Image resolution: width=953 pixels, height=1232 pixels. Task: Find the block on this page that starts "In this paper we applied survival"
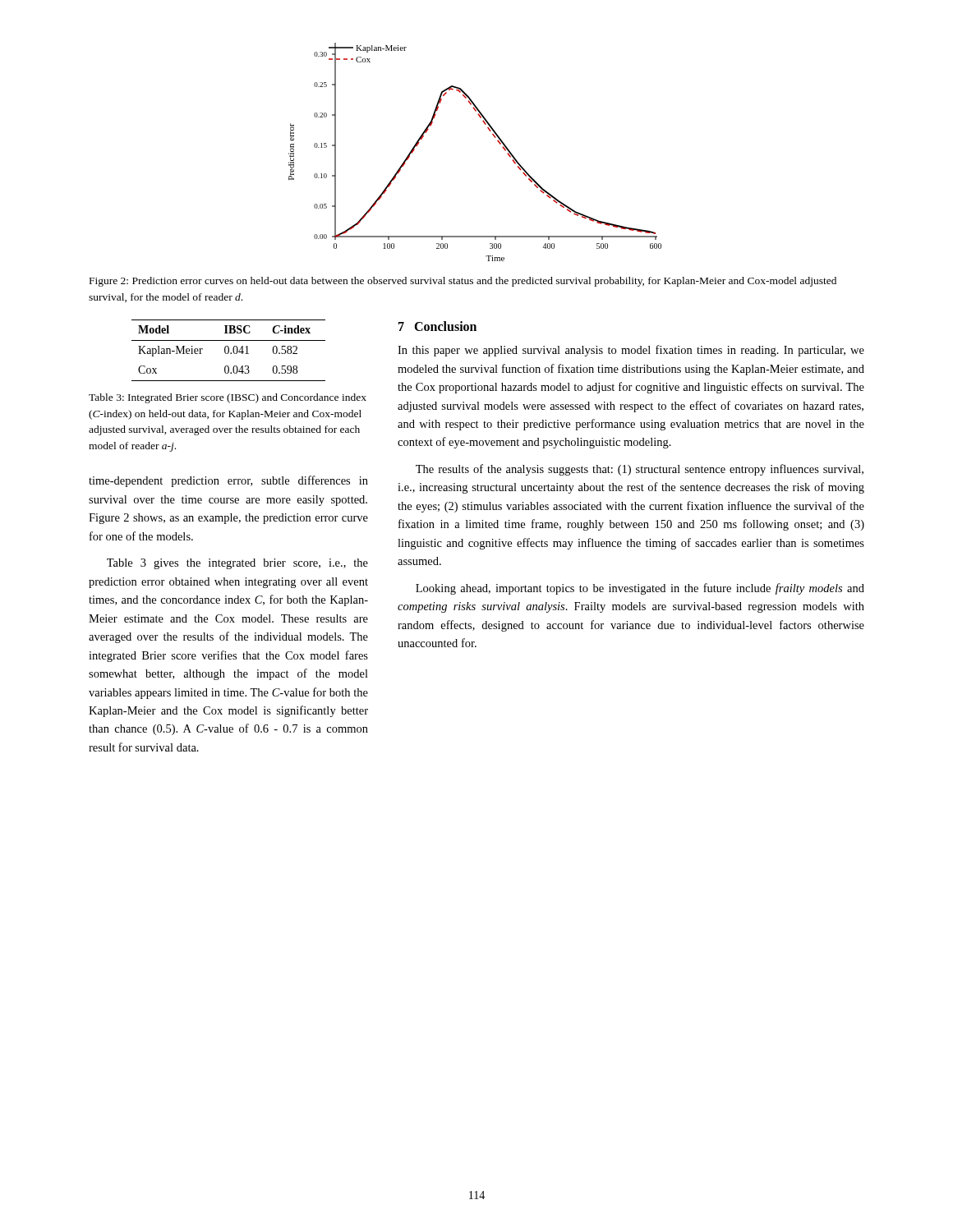631,497
